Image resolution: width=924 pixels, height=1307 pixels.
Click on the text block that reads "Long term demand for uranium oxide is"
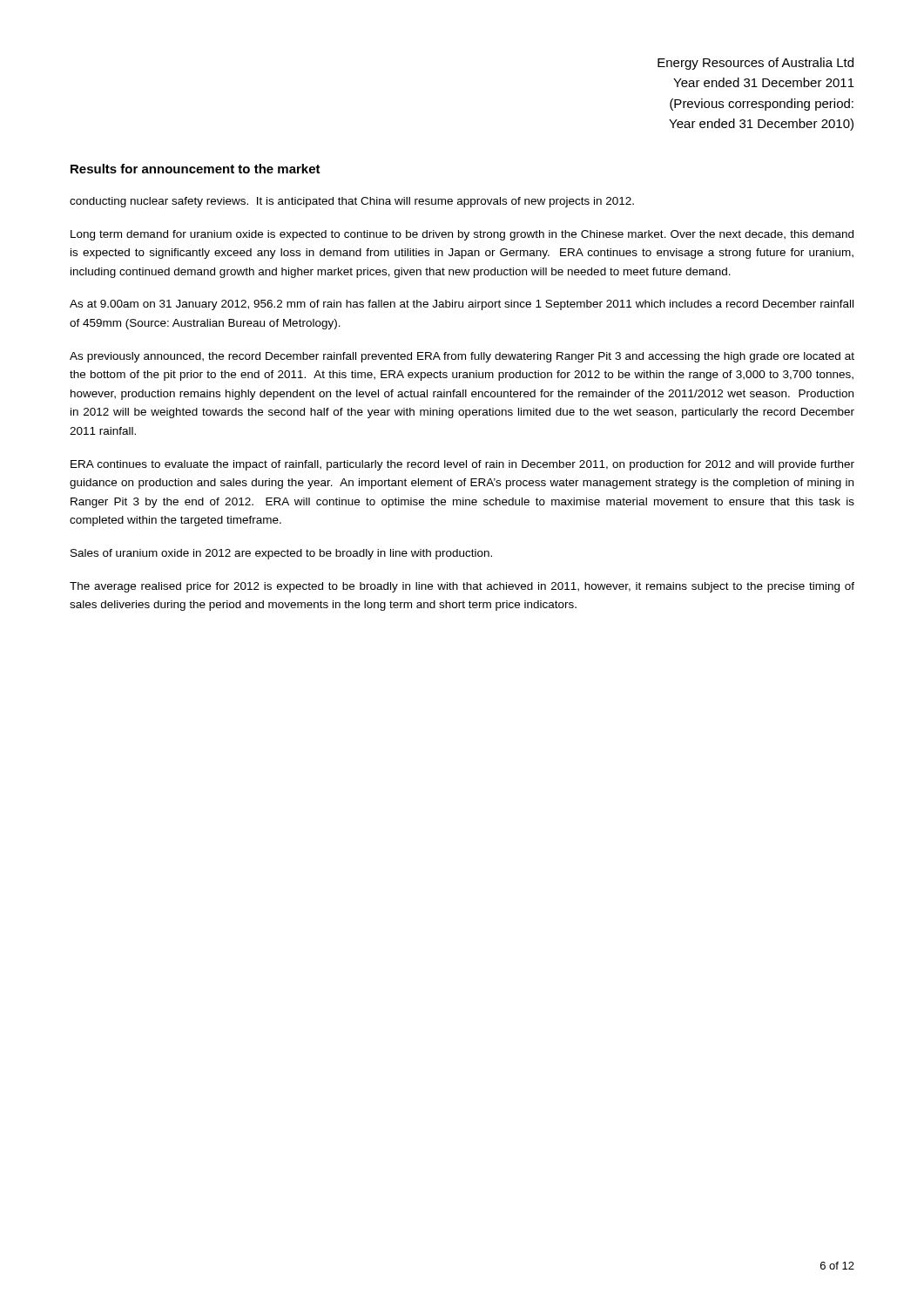click(462, 252)
